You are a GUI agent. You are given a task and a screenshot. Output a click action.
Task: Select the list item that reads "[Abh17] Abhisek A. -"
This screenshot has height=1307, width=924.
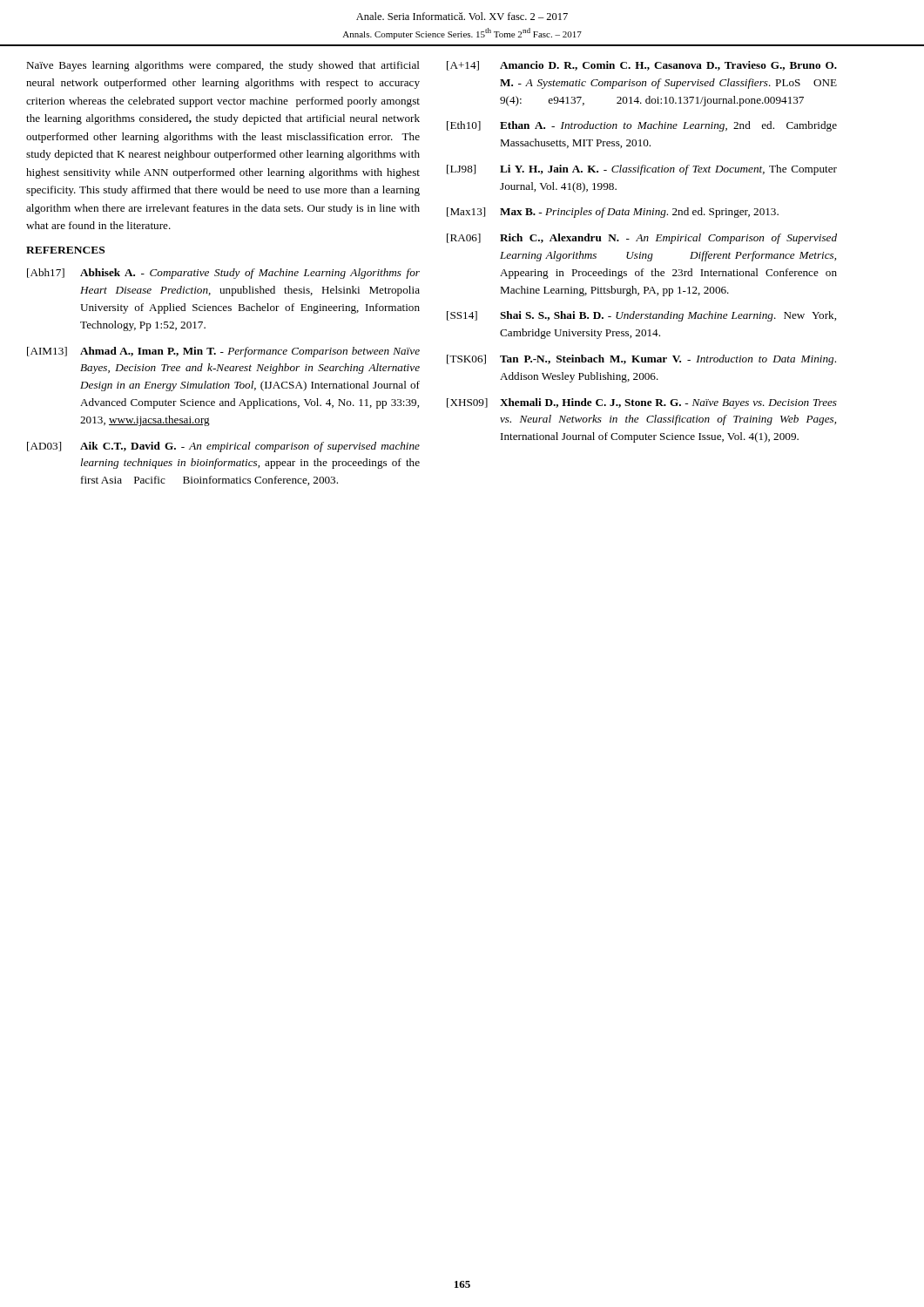pyautogui.click(x=223, y=299)
